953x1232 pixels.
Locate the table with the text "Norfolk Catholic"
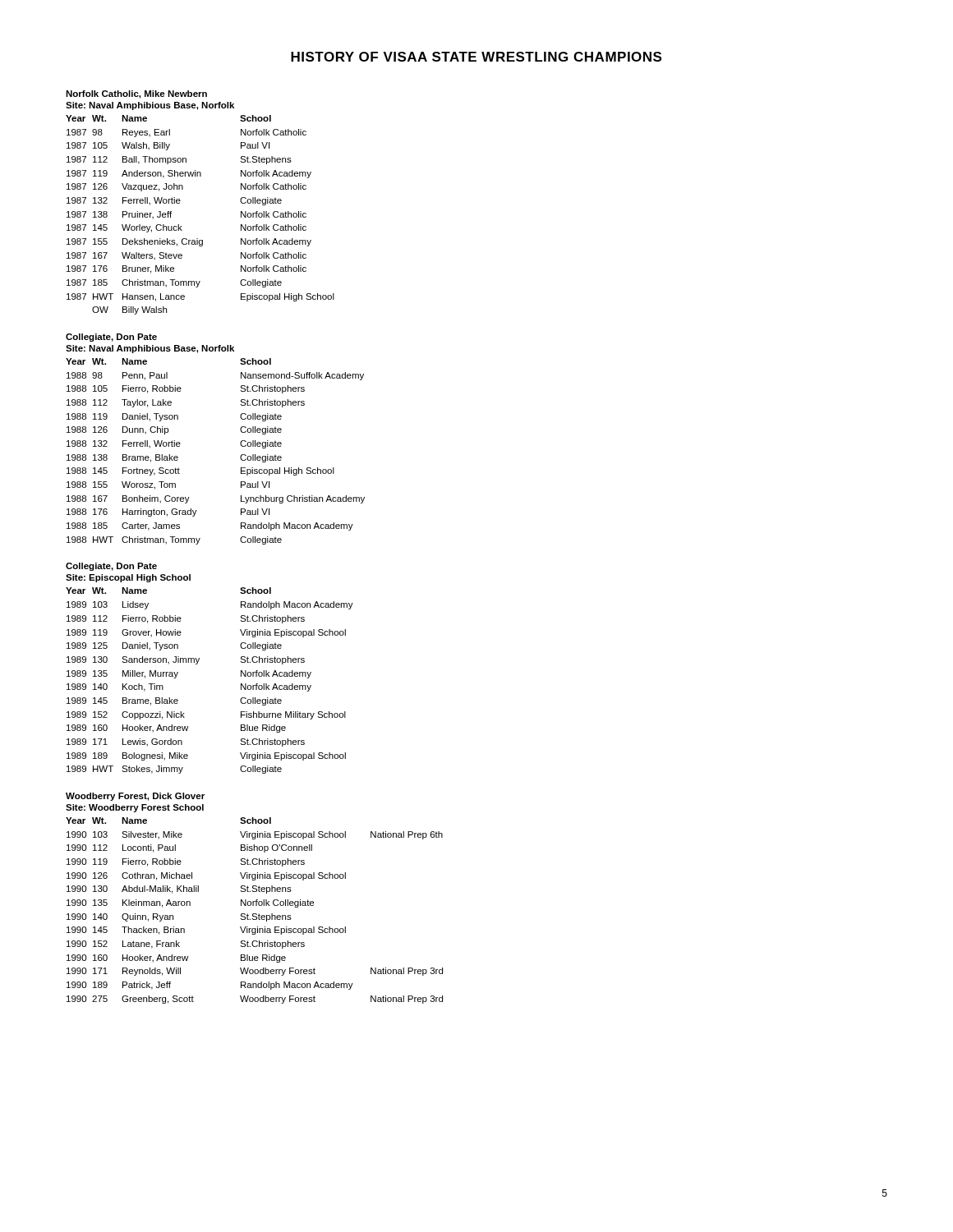pos(261,214)
